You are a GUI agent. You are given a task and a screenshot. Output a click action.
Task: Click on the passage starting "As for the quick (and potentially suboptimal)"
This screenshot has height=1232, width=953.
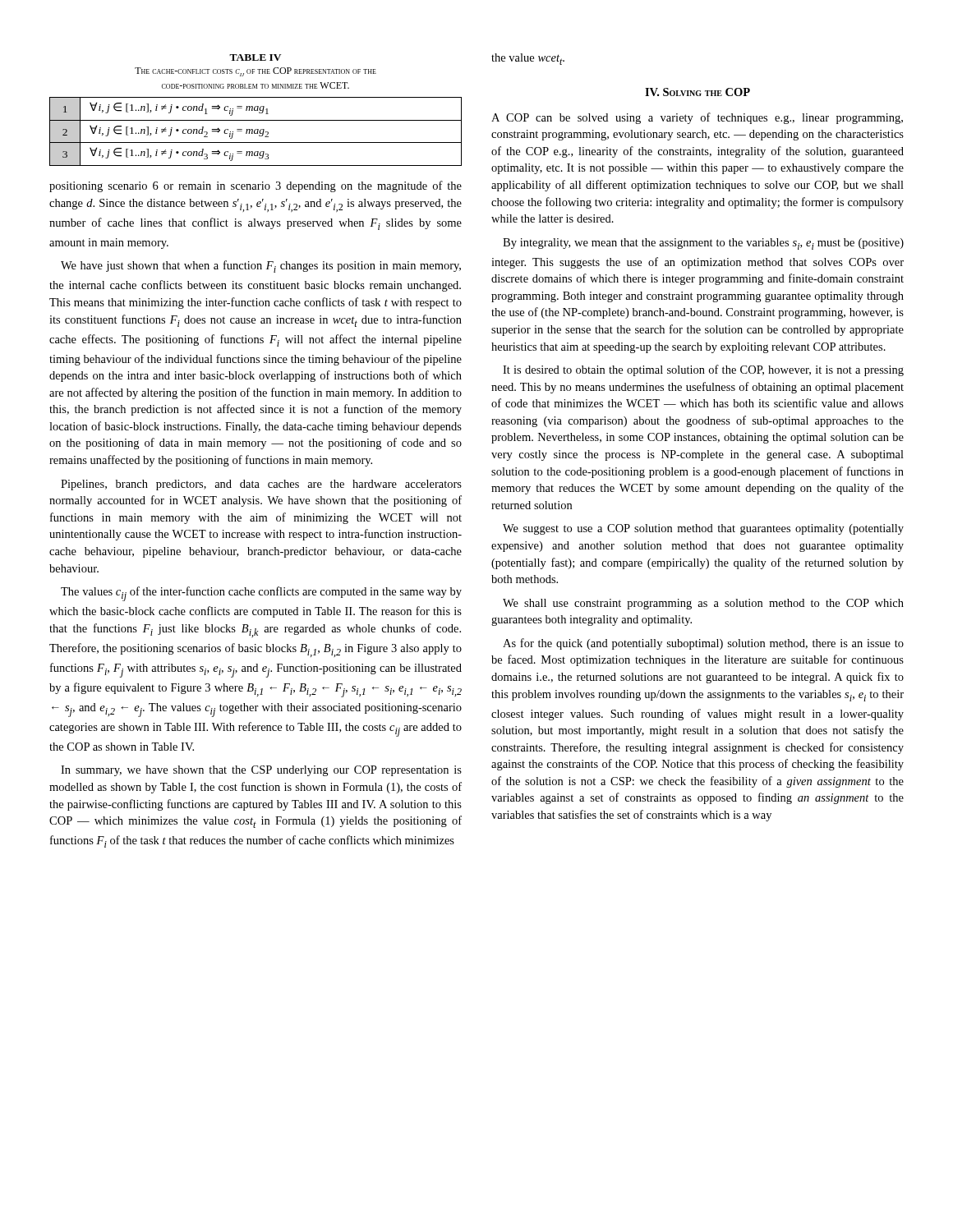tap(698, 729)
